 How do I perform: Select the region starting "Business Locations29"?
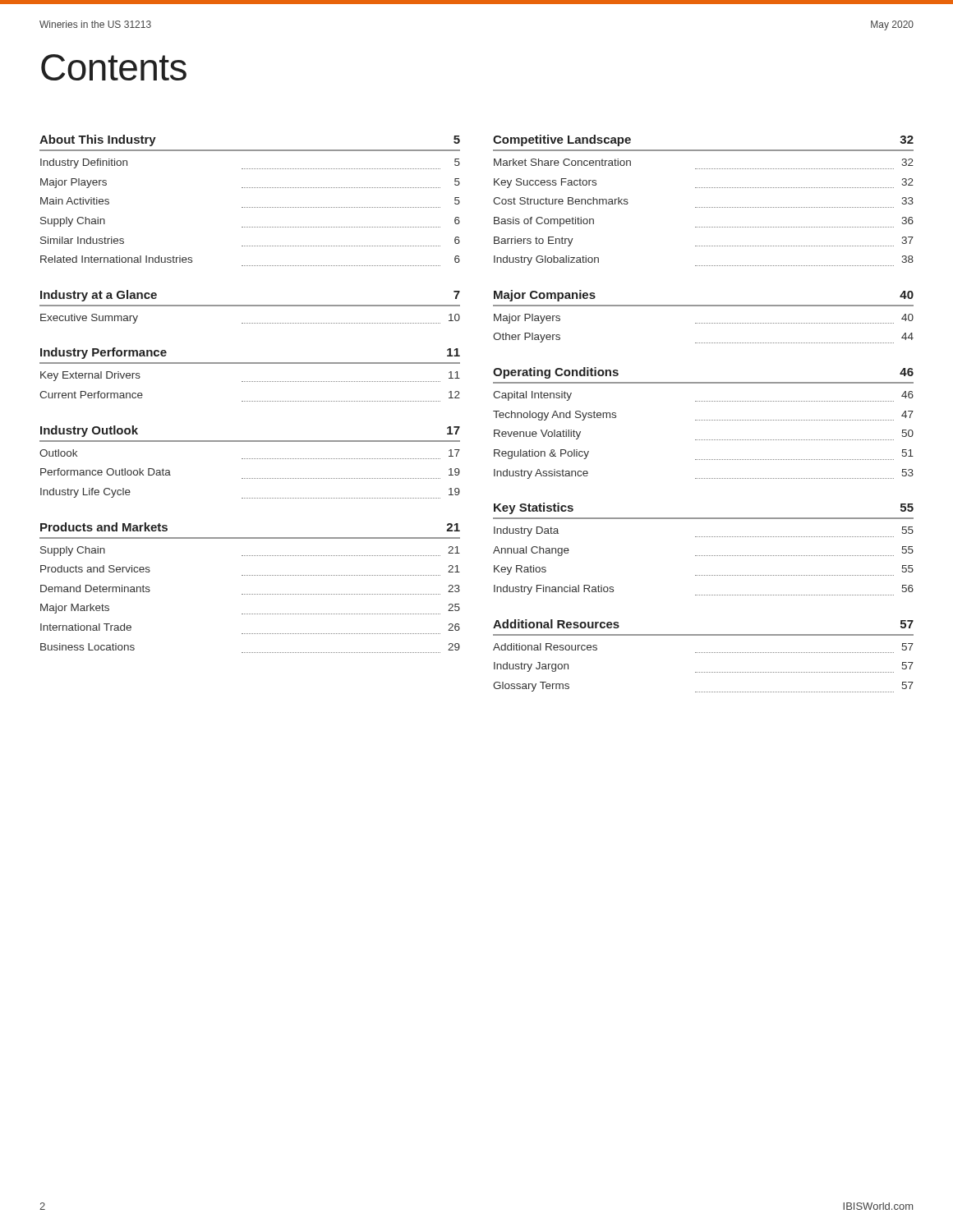coord(250,647)
